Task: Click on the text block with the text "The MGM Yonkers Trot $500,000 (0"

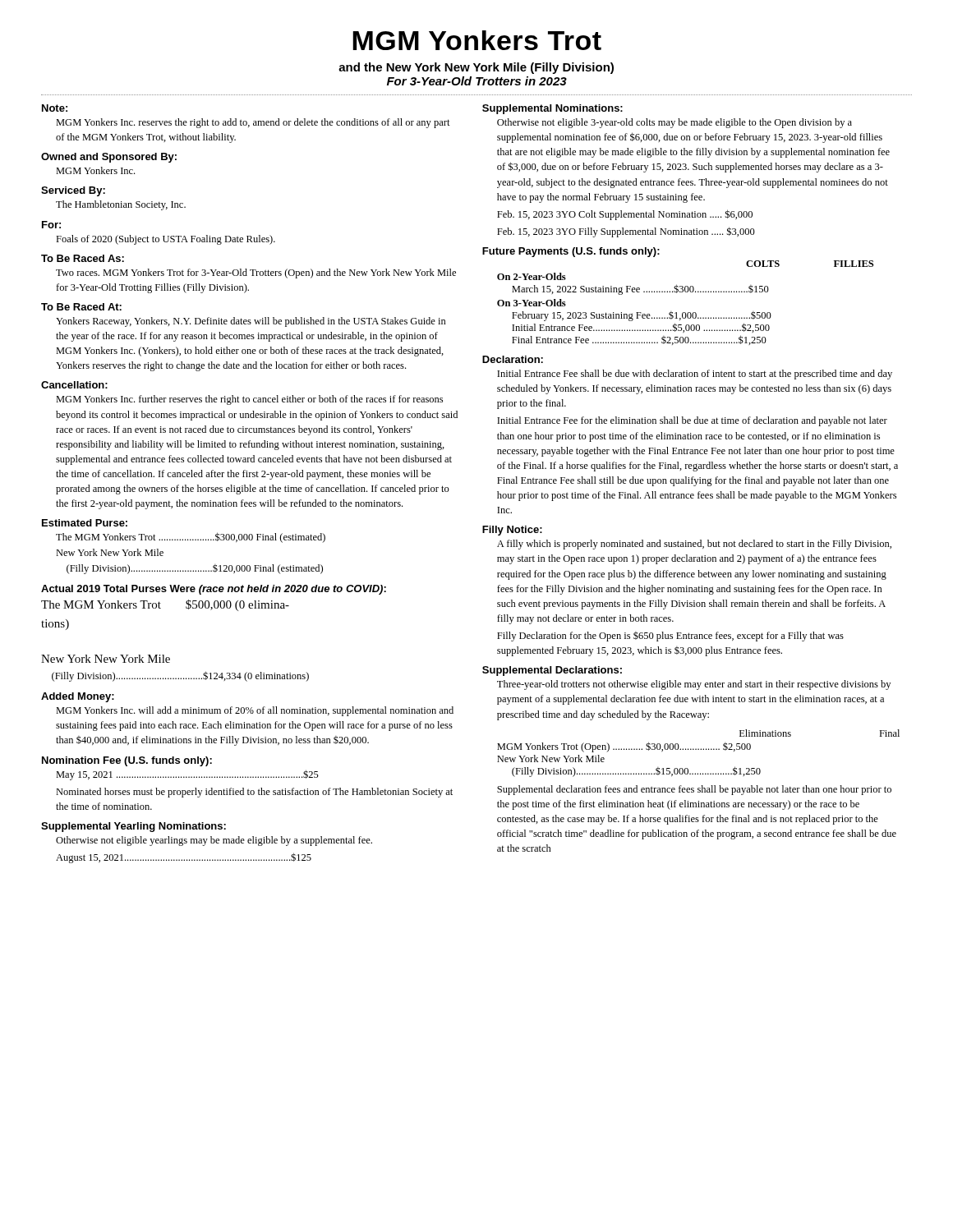Action: (105, 605)
